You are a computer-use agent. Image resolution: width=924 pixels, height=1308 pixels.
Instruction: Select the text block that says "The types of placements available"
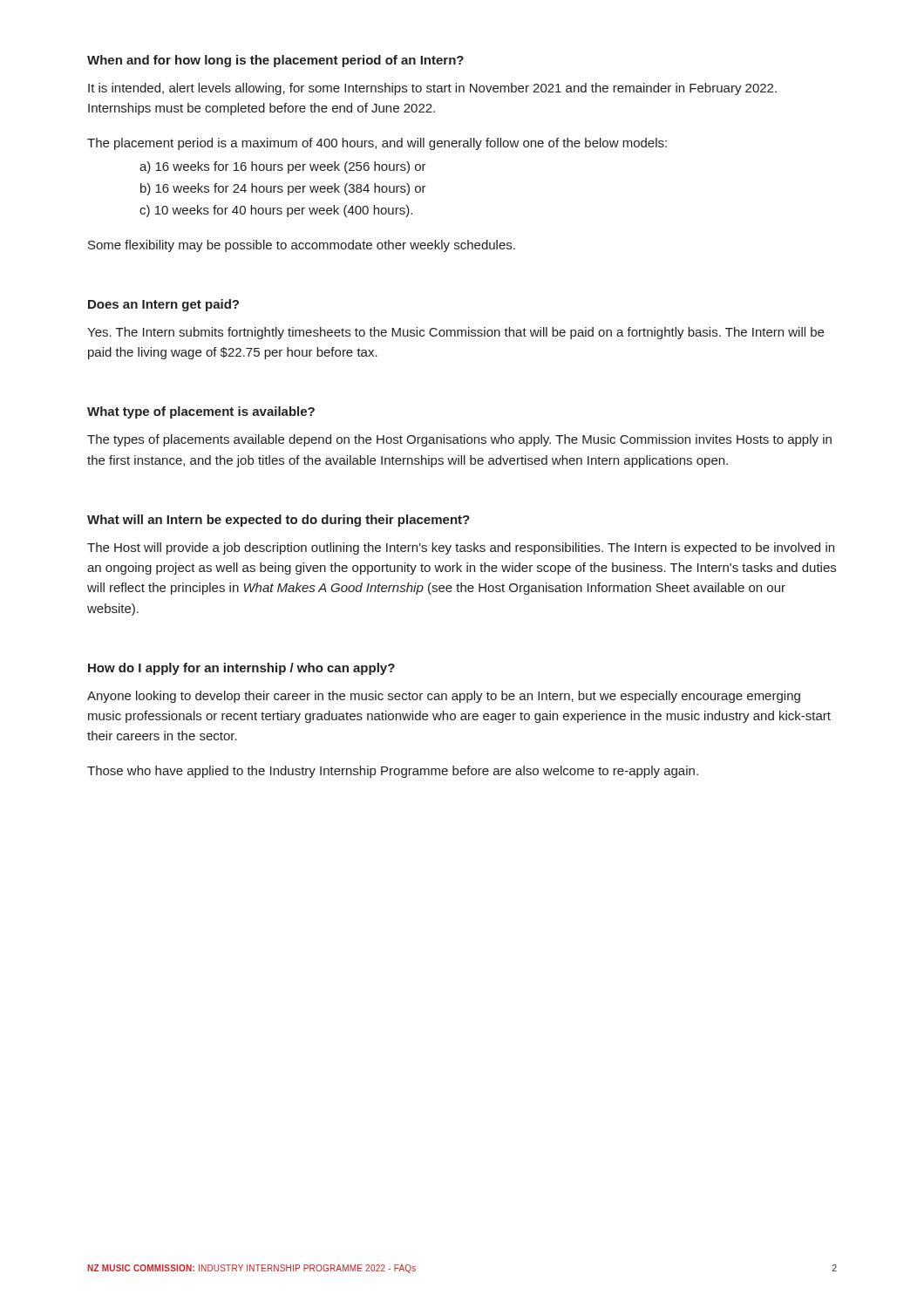click(x=460, y=449)
